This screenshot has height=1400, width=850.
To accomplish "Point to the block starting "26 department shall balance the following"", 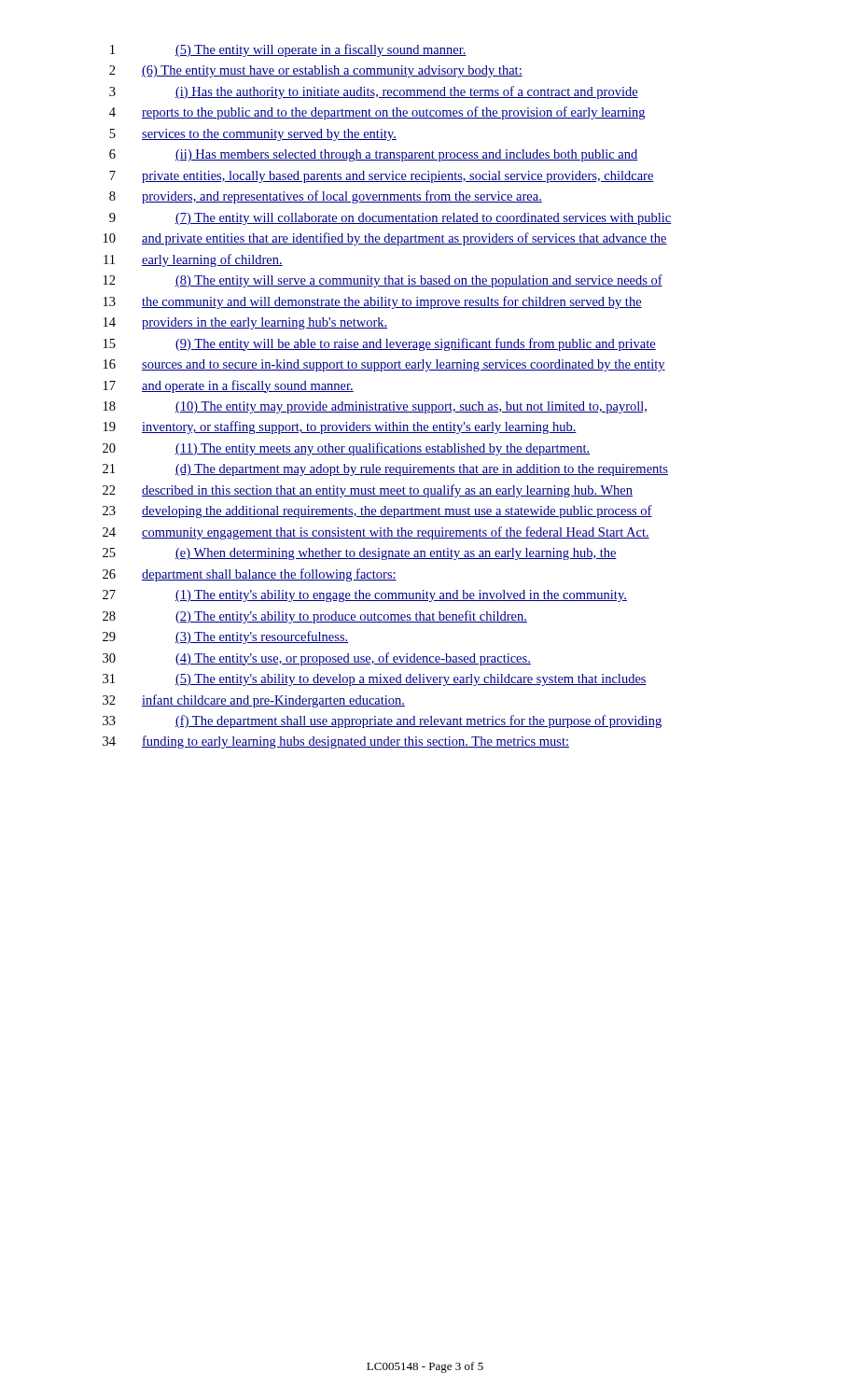I will coord(250,575).
